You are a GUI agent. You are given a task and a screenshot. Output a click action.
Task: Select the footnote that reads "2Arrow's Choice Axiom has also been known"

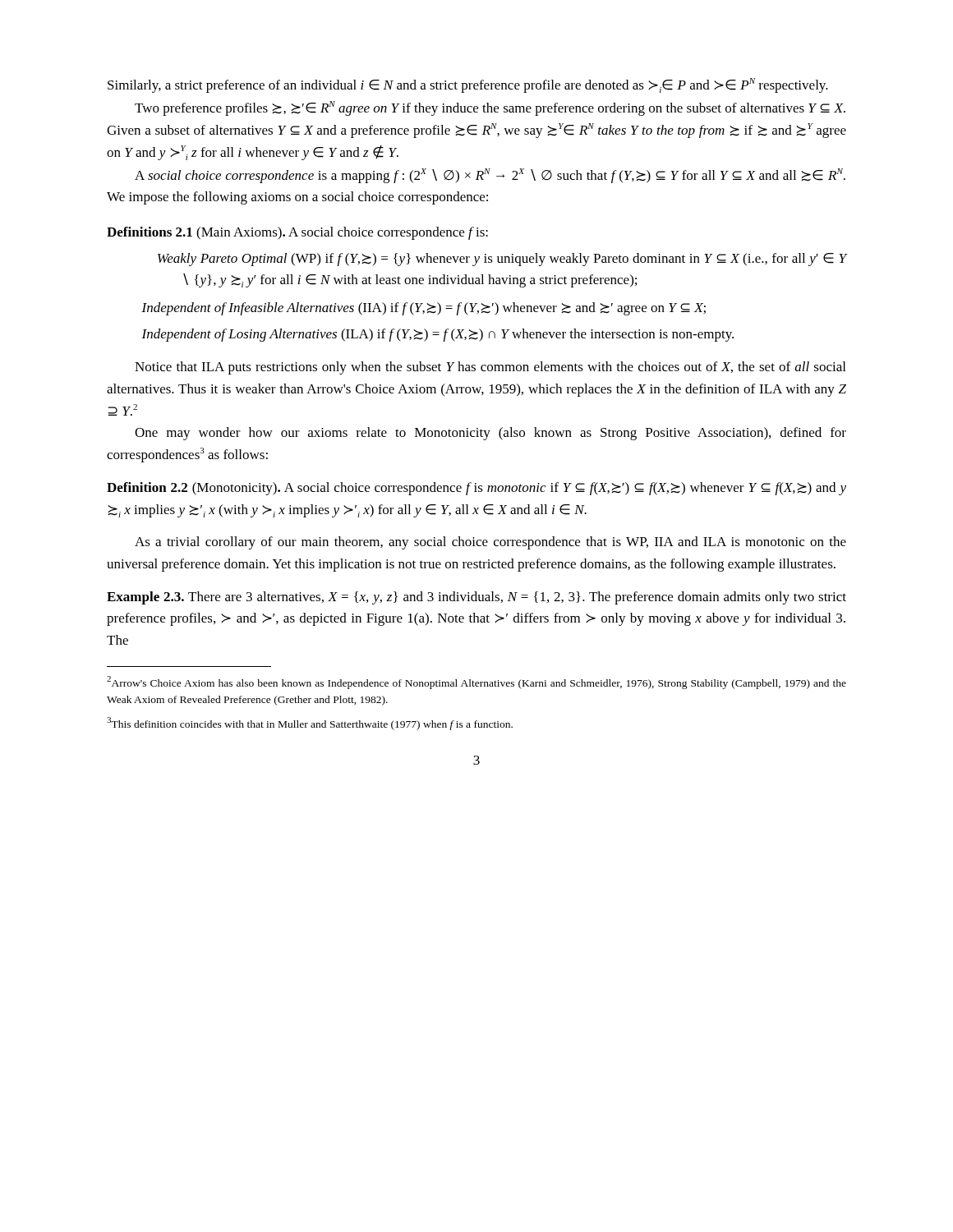pos(476,690)
